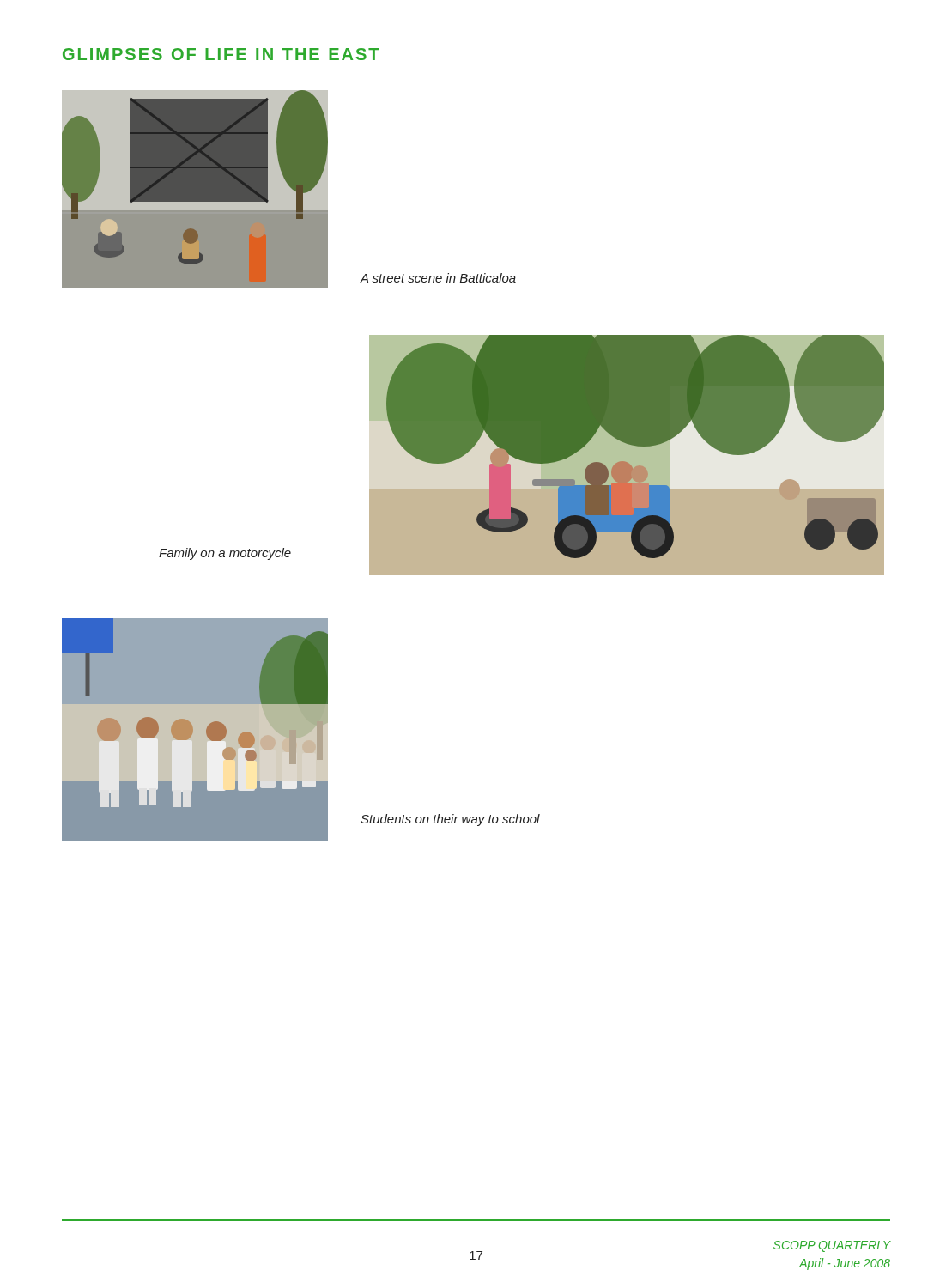Screen dimensions: 1288x952
Task: Find the section header on this page that starts "GLIMPSES OF LIFE IN THE"
Action: tap(221, 54)
